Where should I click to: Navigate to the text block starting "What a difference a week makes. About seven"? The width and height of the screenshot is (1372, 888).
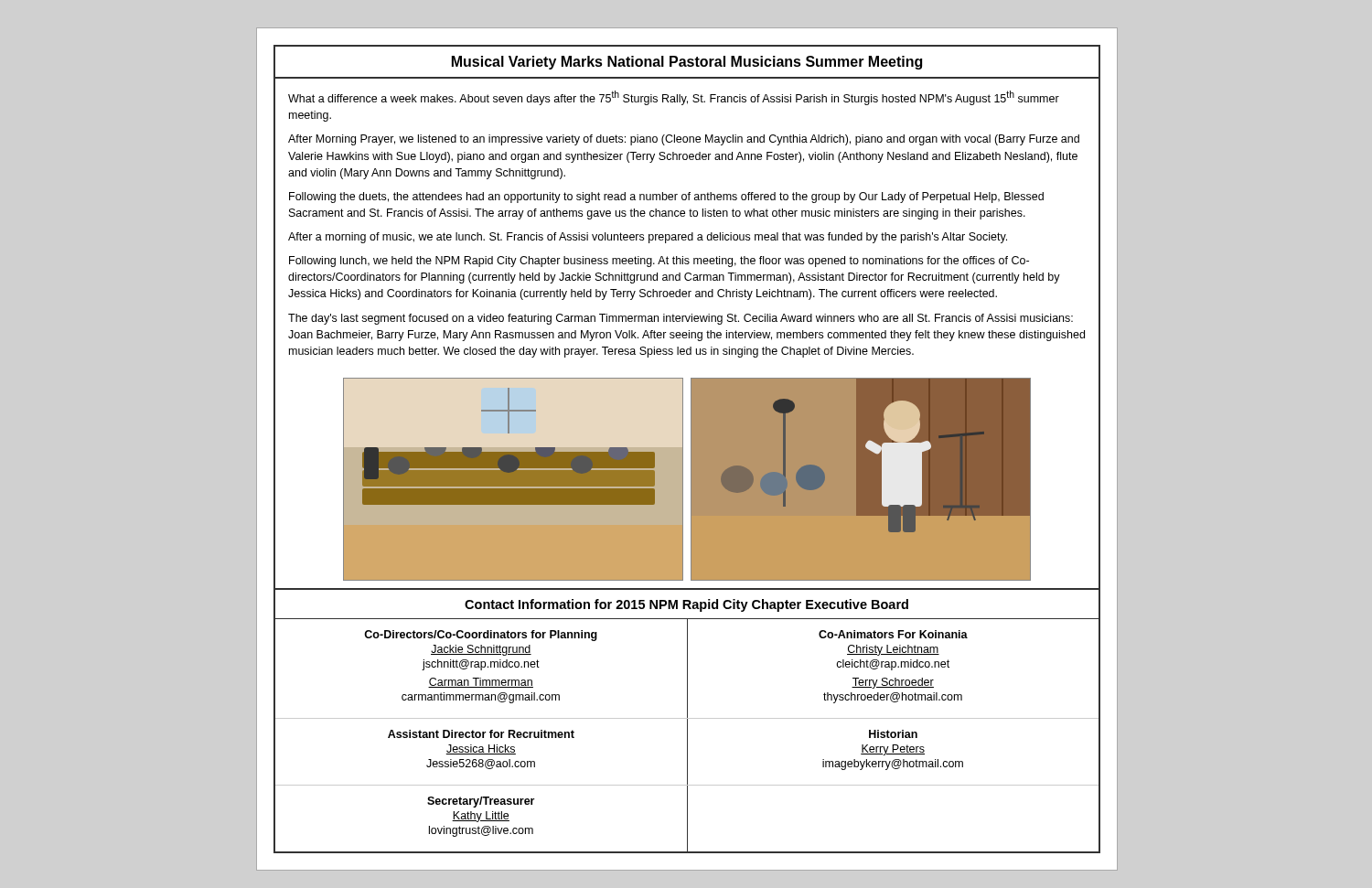[687, 106]
